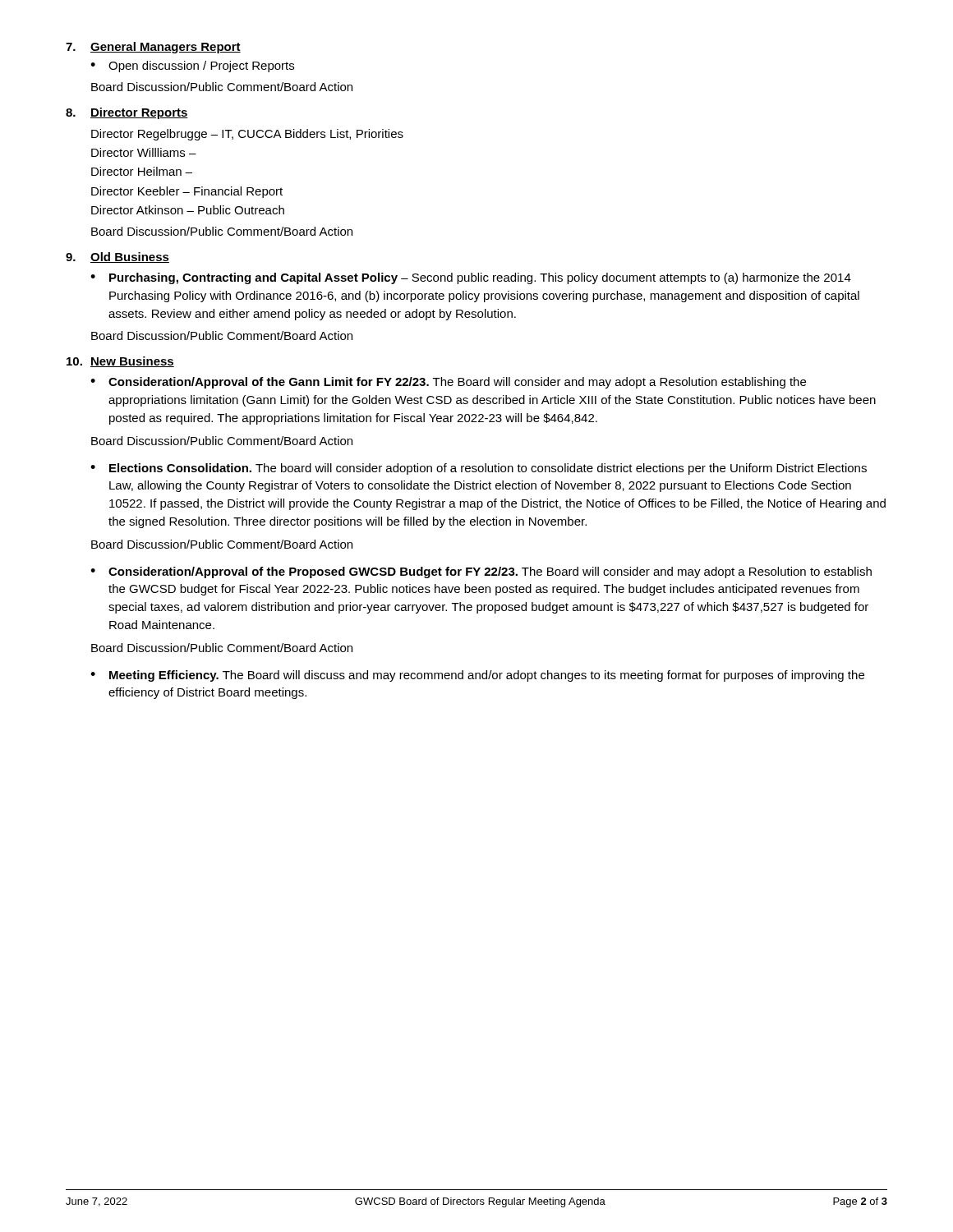Screen dimensions: 1232x953
Task: Point to the passage starting "• Consideration/Approval of the Proposed GWCSD"
Action: tap(489, 598)
